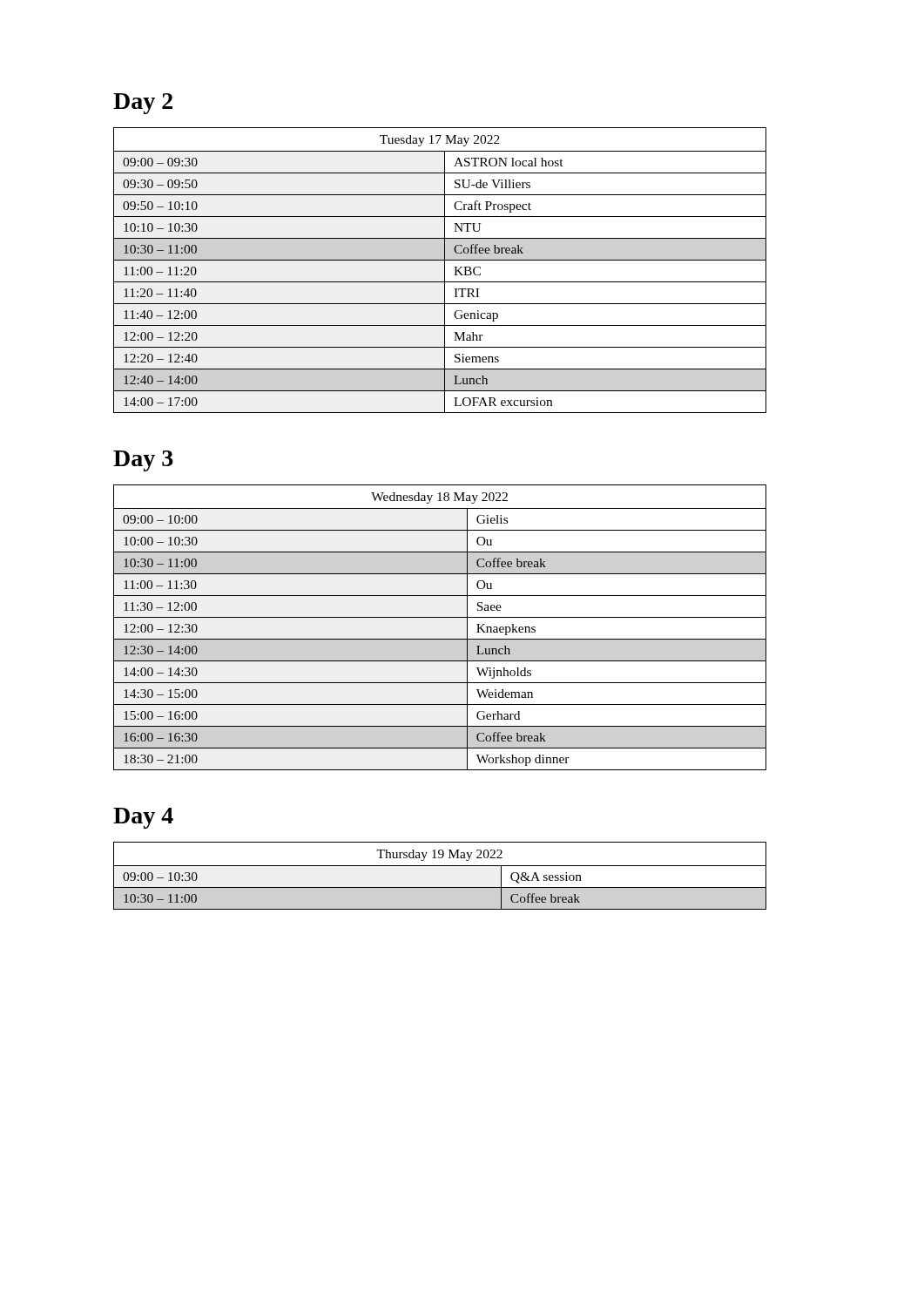The image size is (924, 1307).
Task: Find the table that mentions "Q&A session"
Action: pos(440,876)
